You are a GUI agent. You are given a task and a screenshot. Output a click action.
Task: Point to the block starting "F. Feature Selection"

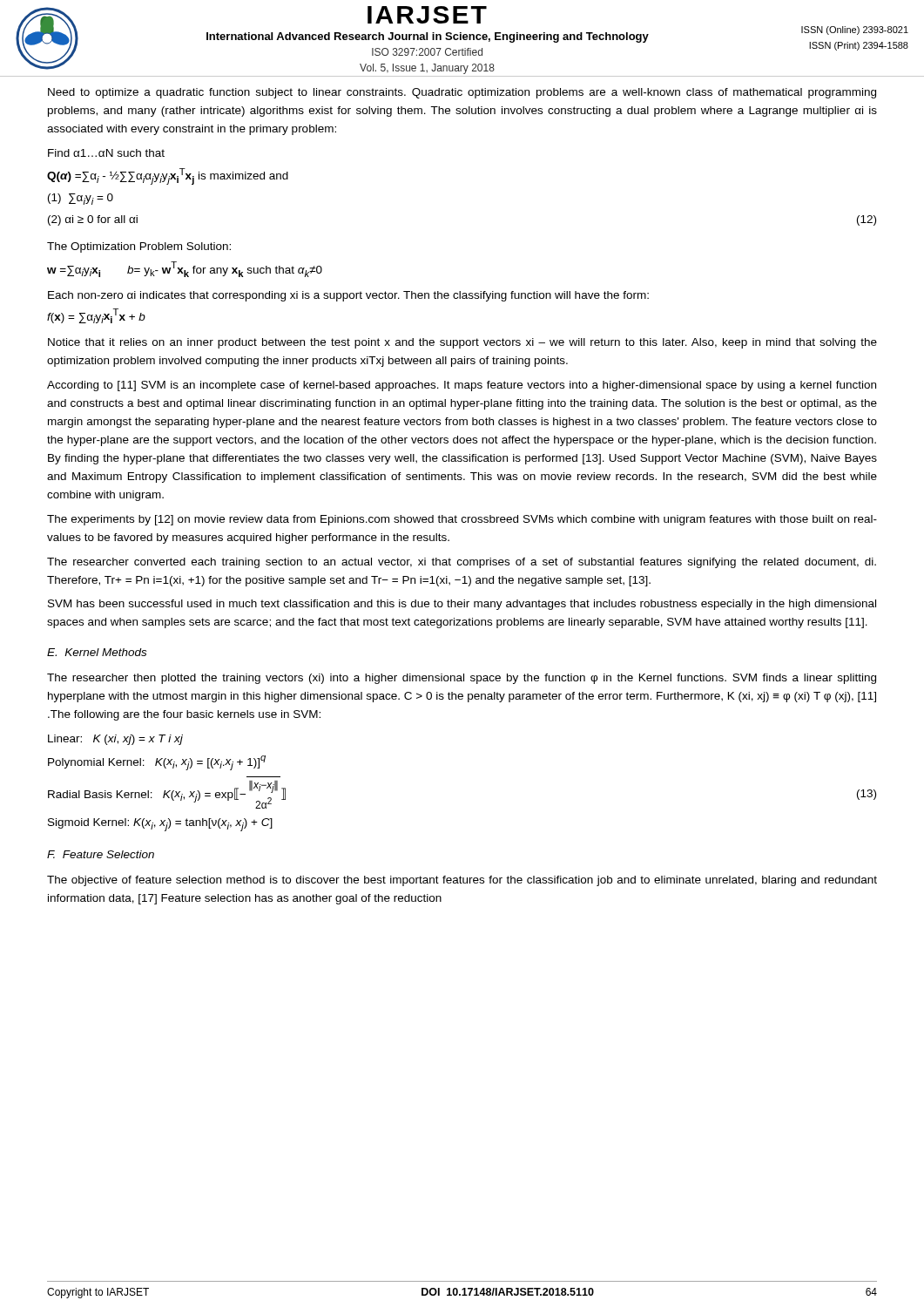pyautogui.click(x=101, y=855)
